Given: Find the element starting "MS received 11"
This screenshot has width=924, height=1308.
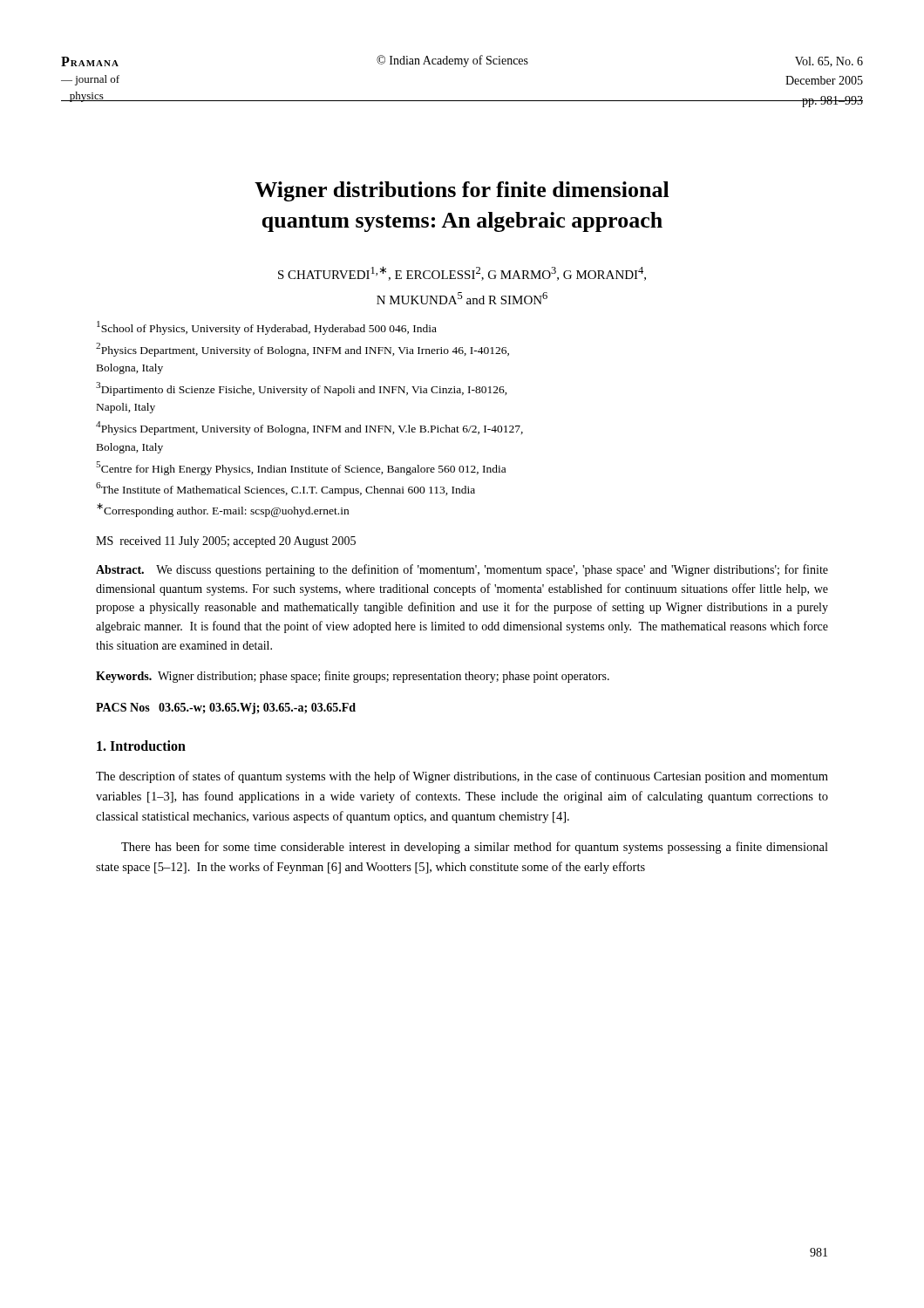Looking at the screenshot, I should click(x=226, y=541).
